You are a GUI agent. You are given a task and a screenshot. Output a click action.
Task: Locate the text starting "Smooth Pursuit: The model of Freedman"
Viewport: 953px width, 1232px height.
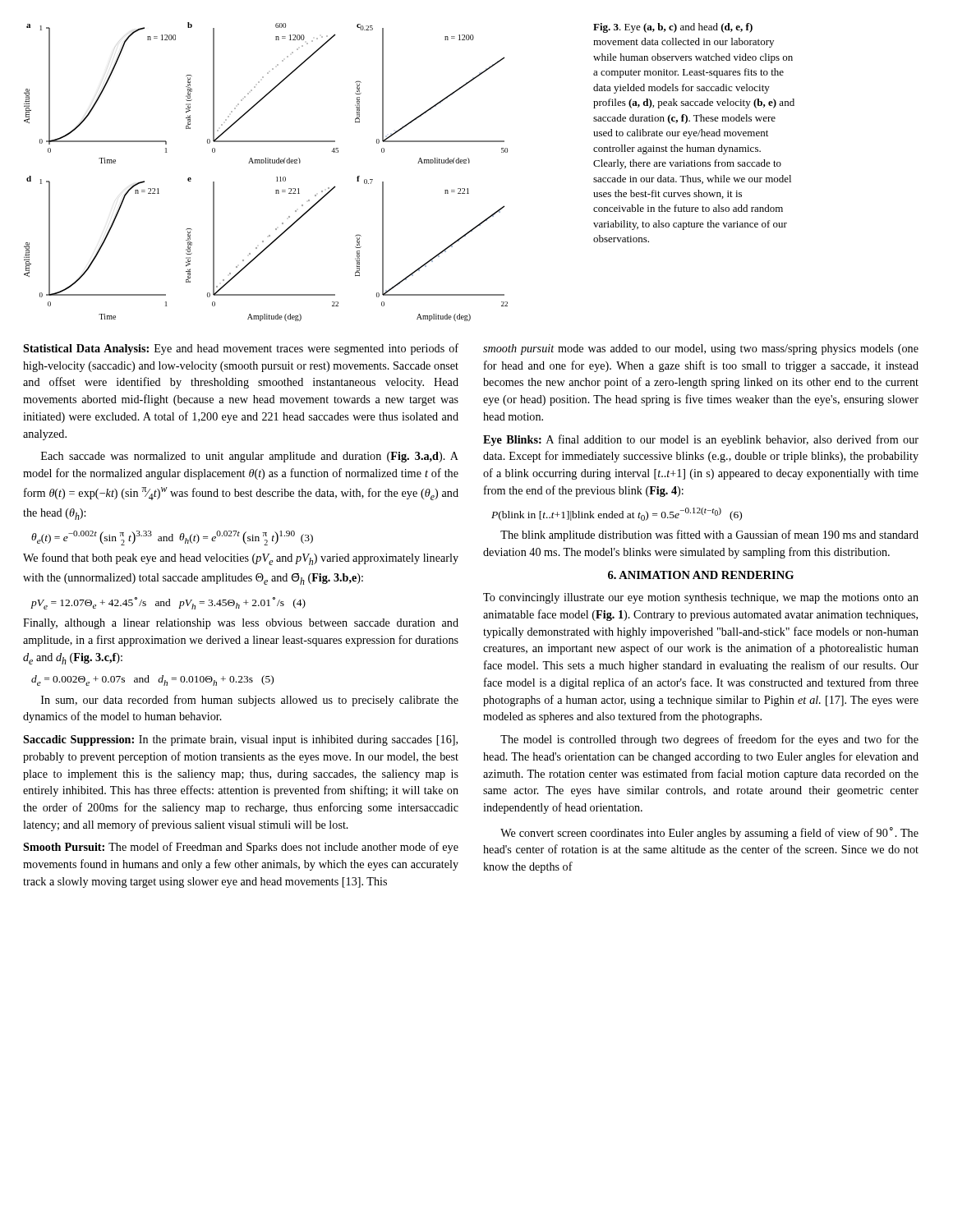241,864
